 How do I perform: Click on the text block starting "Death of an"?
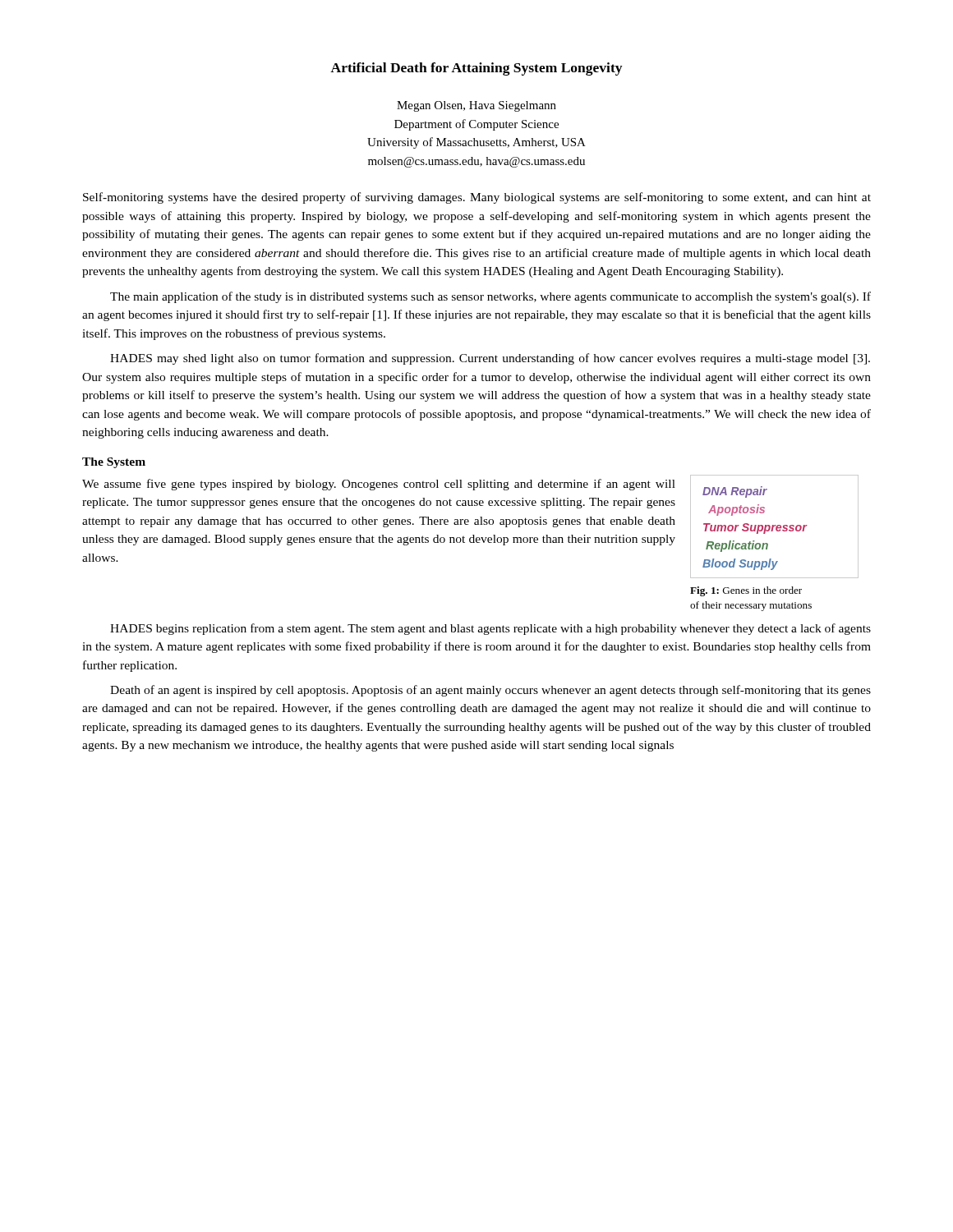click(x=476, y=718)
